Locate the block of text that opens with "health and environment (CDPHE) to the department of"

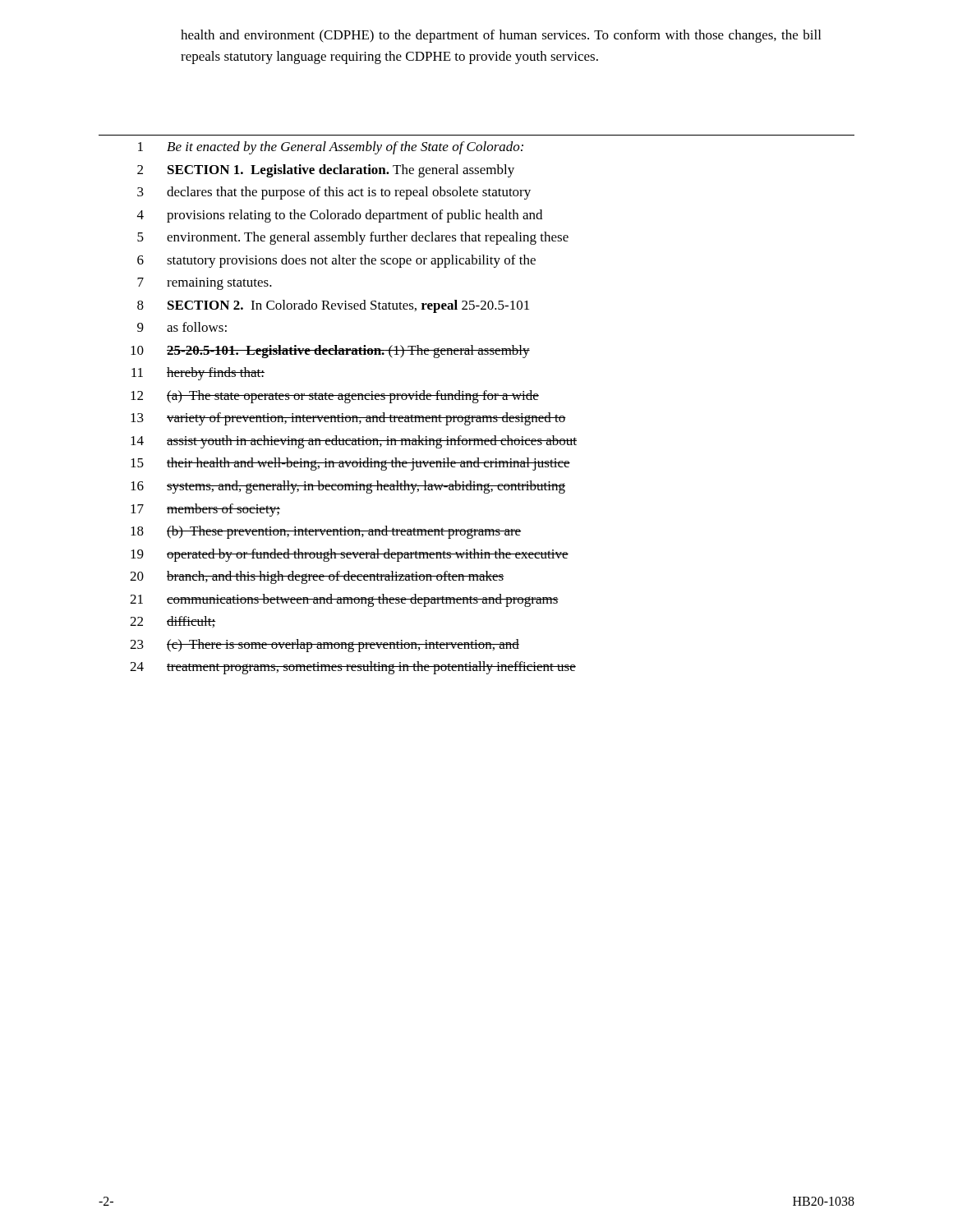(x=501, y=45)
